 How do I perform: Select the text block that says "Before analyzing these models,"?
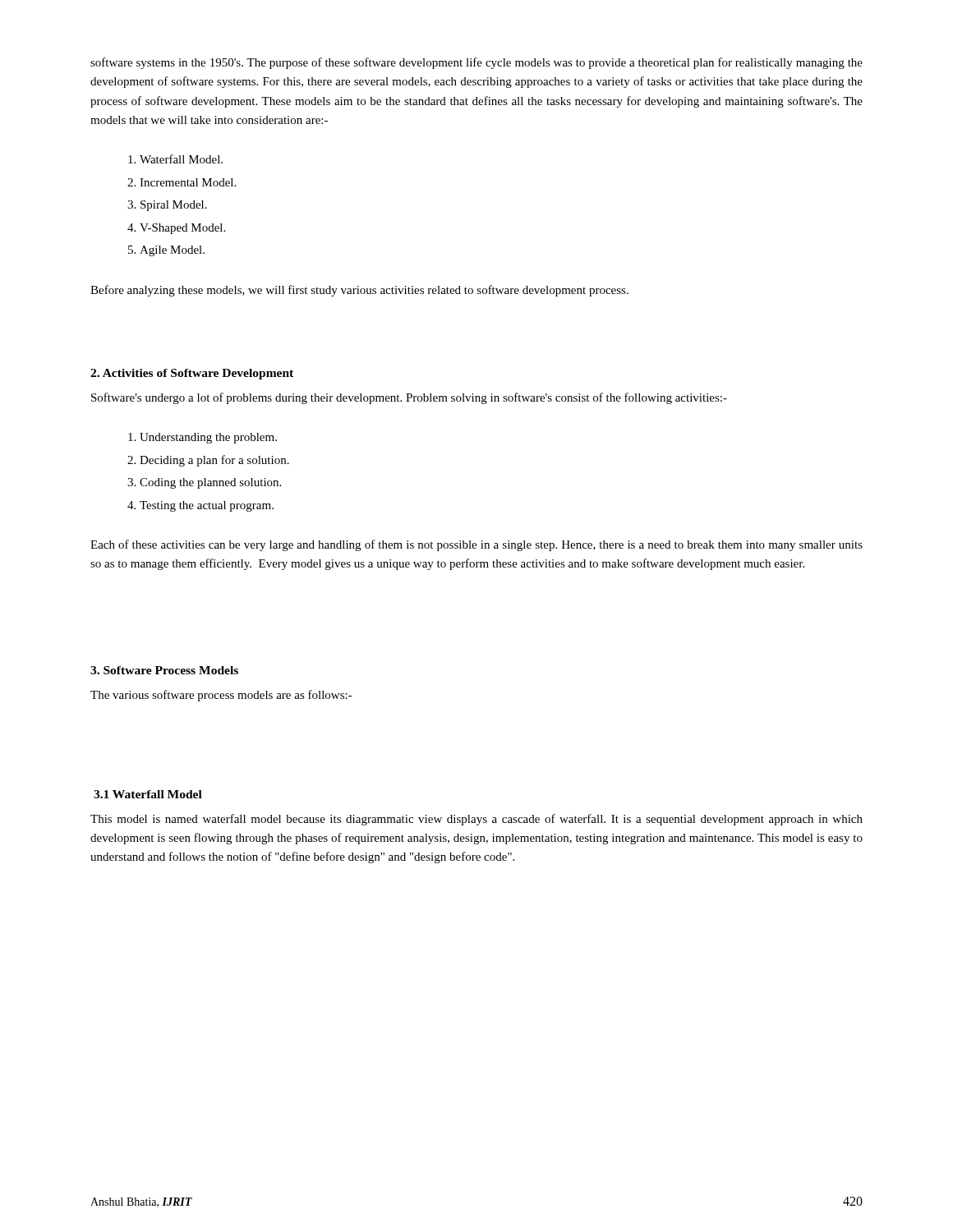click(x=360, y=290)
